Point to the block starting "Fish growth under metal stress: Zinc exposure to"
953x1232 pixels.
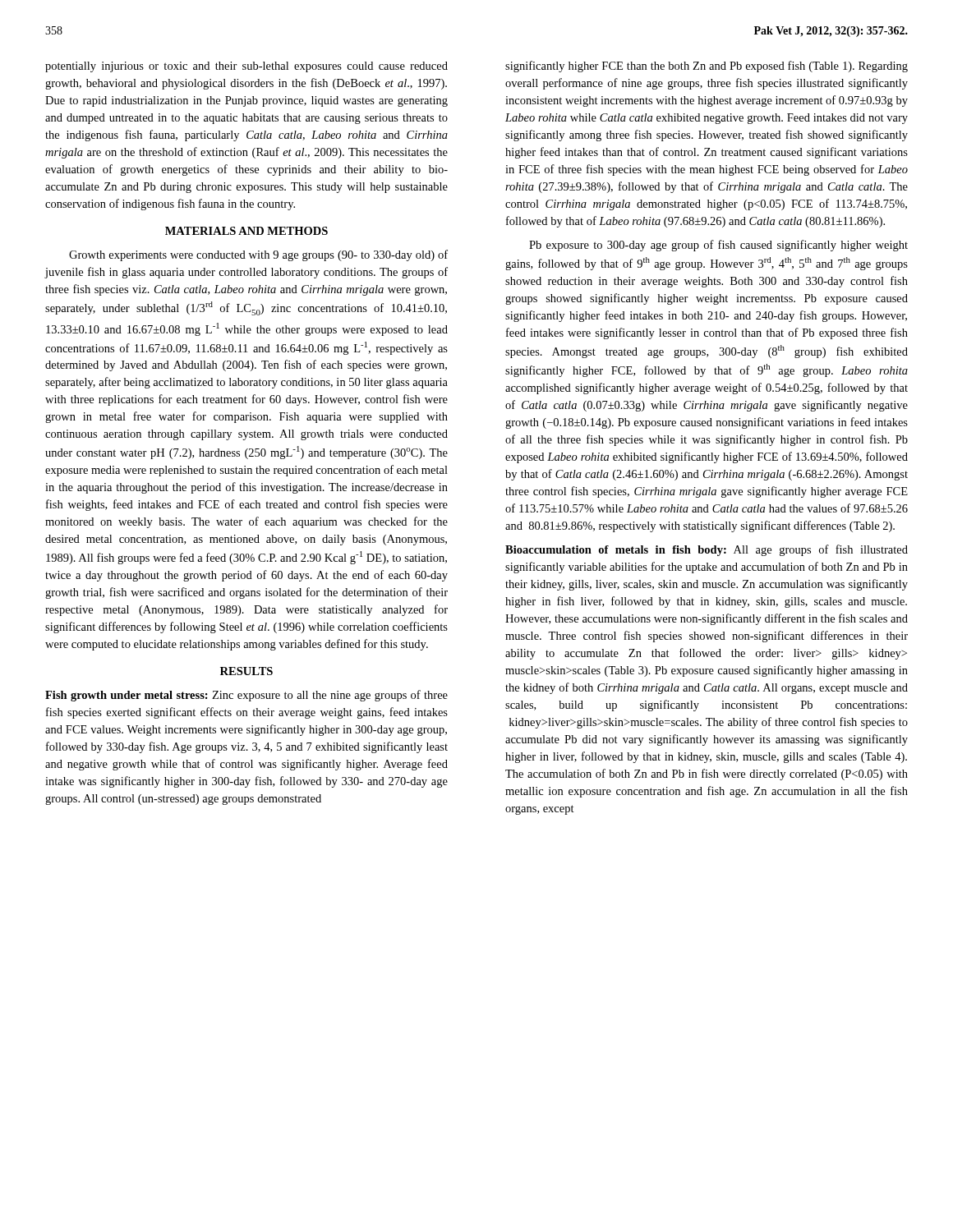tap(246, 747)
